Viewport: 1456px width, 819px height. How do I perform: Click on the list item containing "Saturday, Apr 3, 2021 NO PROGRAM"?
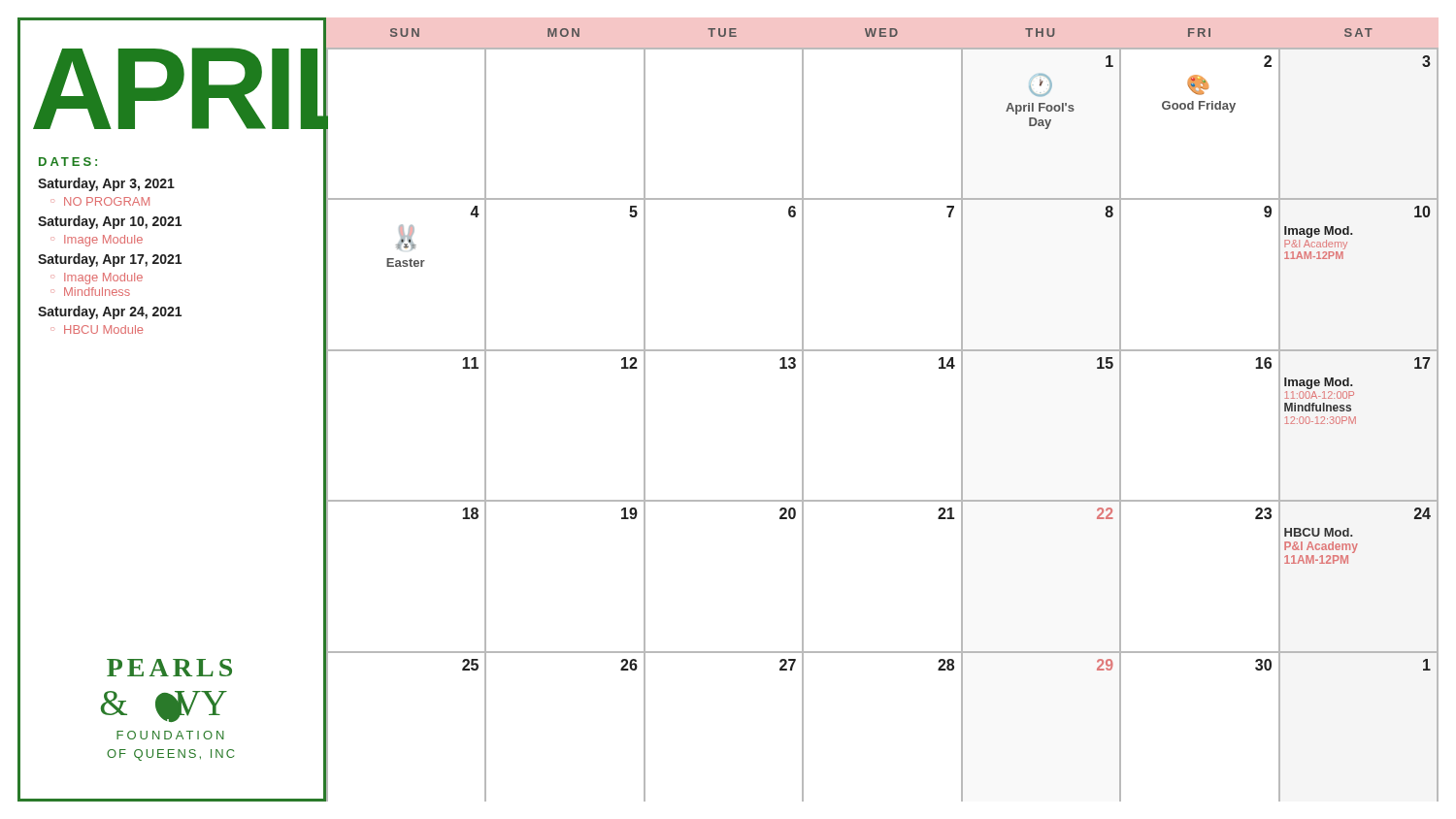(x=172, y=192)
